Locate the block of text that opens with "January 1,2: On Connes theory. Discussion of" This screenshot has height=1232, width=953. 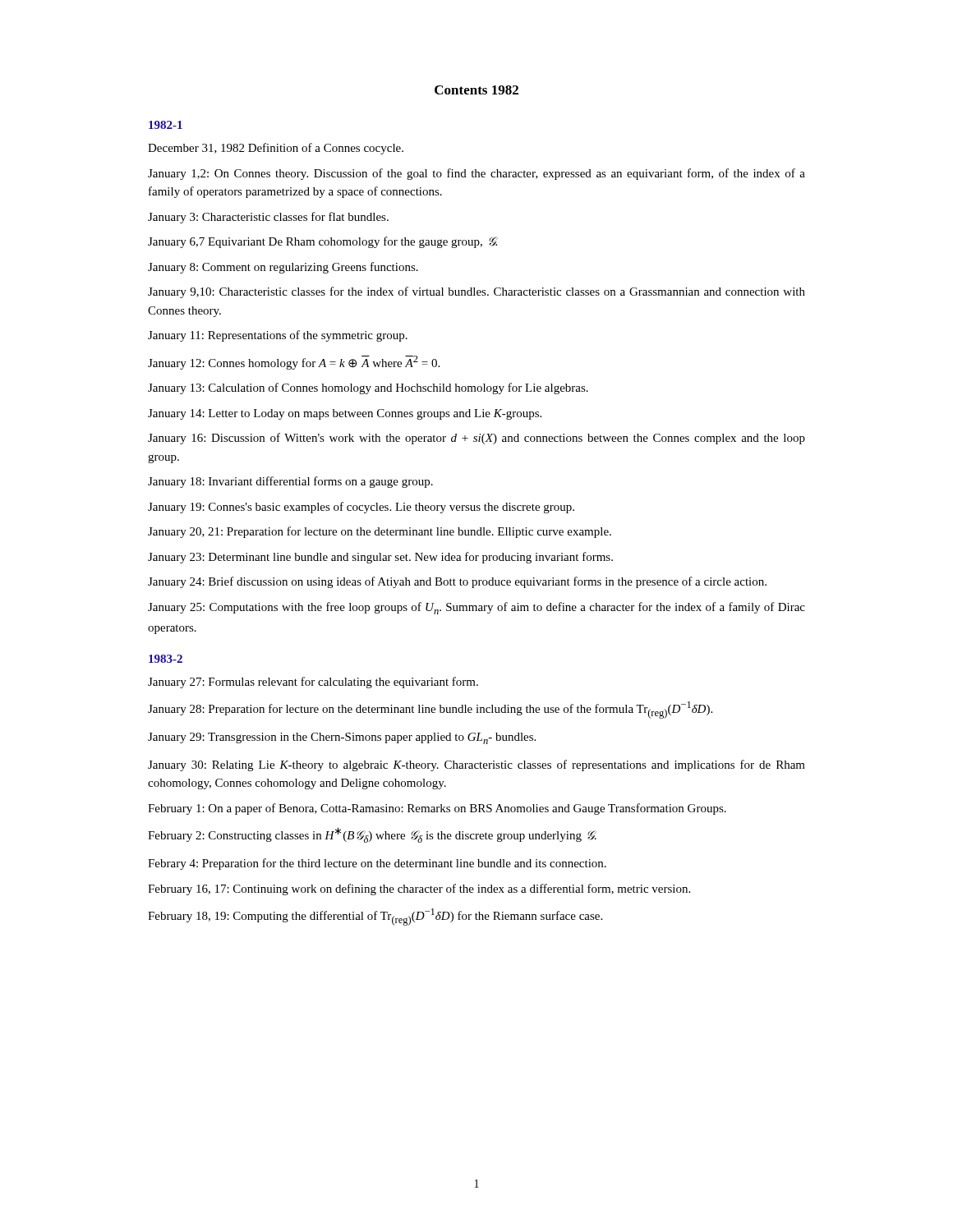476,182
